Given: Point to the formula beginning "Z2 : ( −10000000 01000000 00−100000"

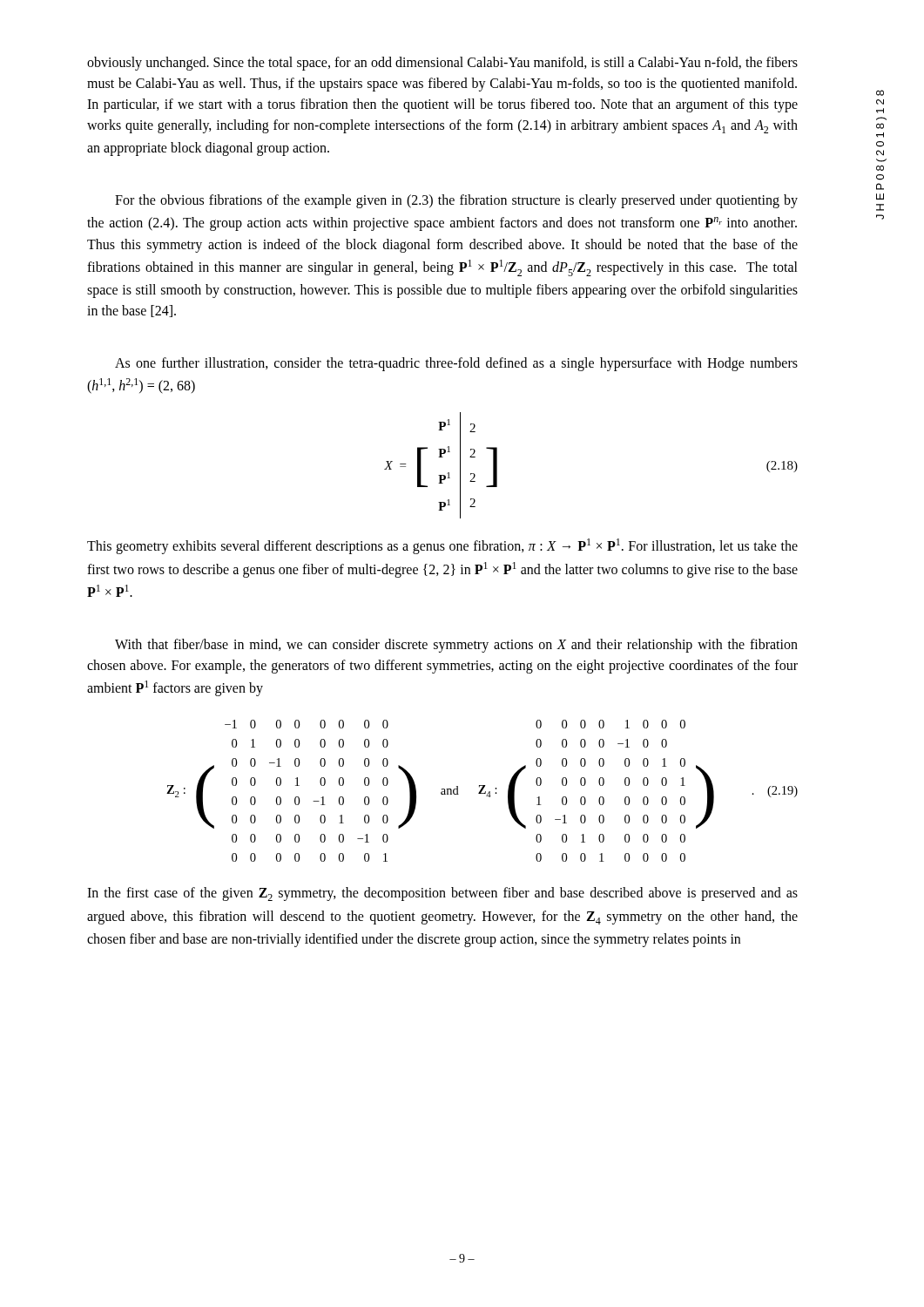Looking at the screenshot, I should 442,791.
